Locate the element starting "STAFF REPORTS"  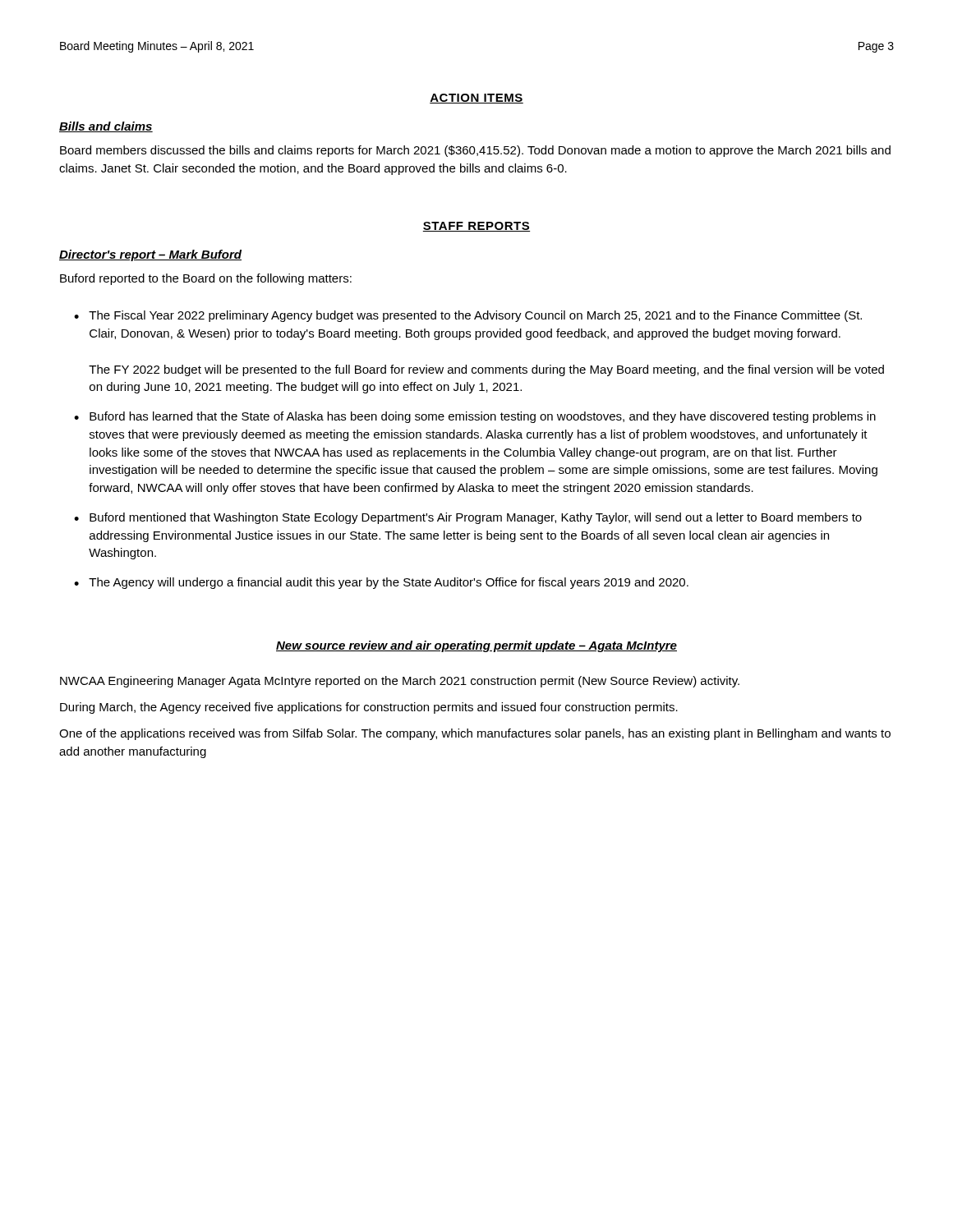[476, 225]
